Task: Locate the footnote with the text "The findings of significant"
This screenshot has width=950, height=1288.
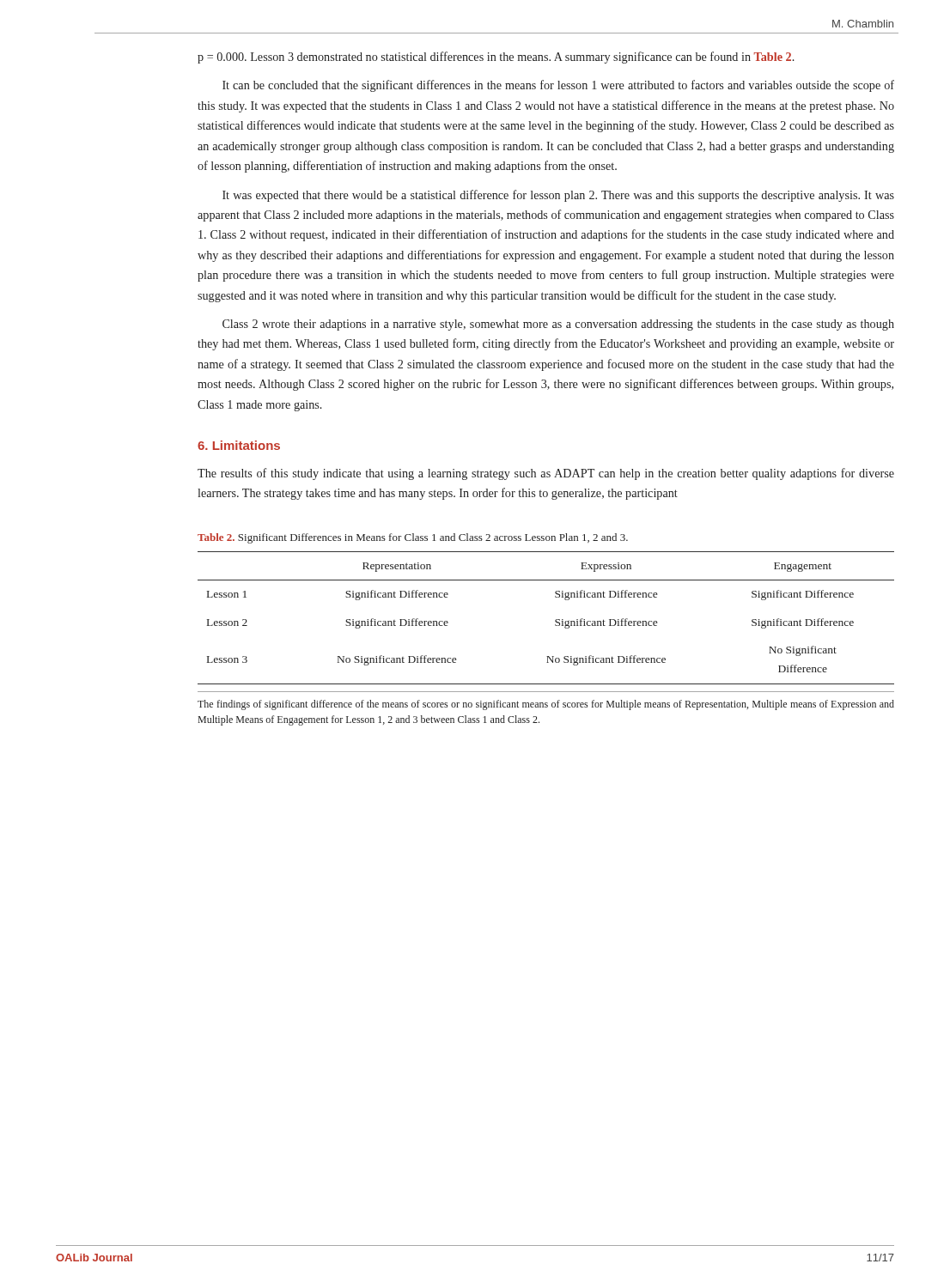Action: tap(546, 711)
